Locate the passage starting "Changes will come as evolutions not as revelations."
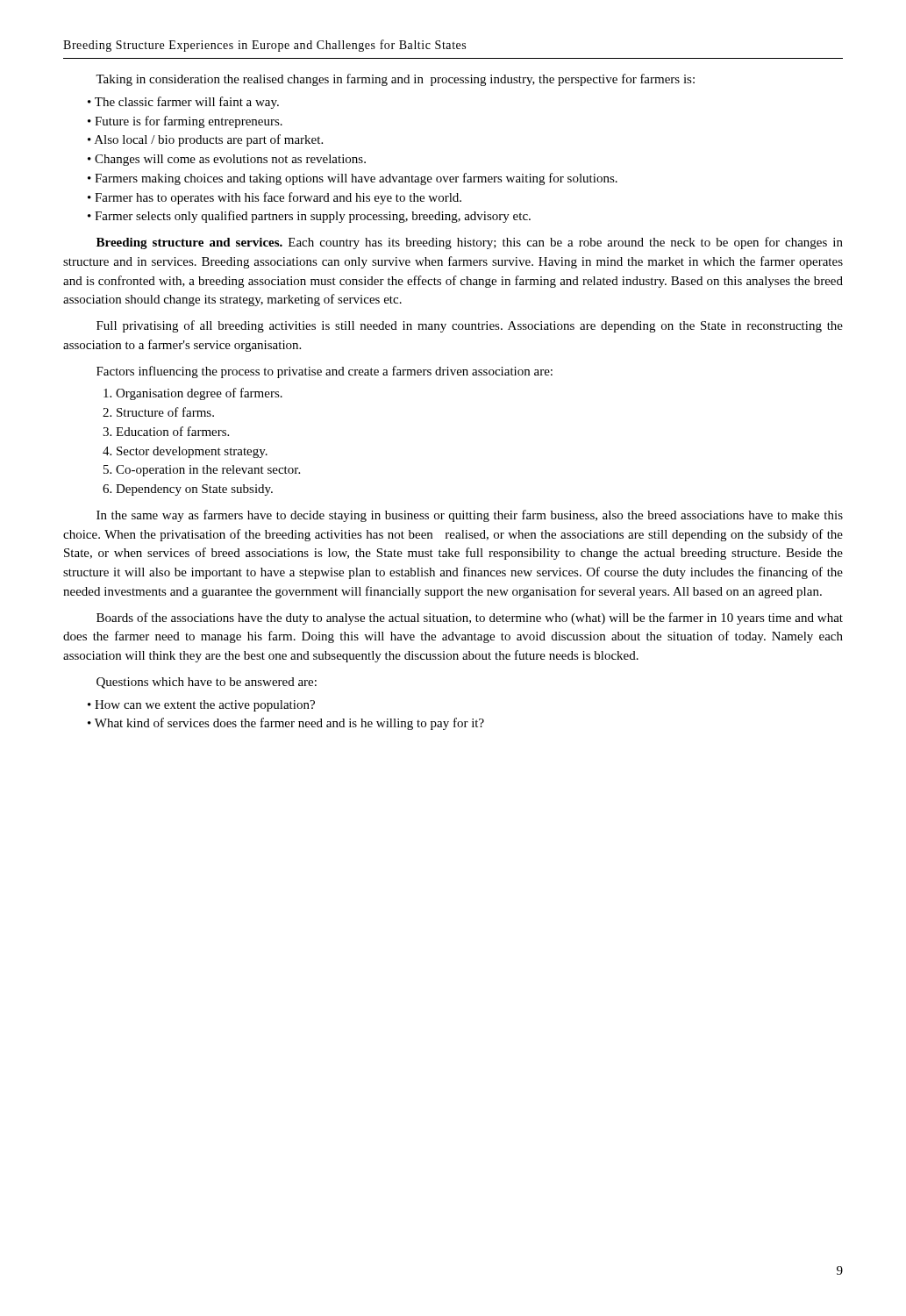 click(x=231, y=159)
